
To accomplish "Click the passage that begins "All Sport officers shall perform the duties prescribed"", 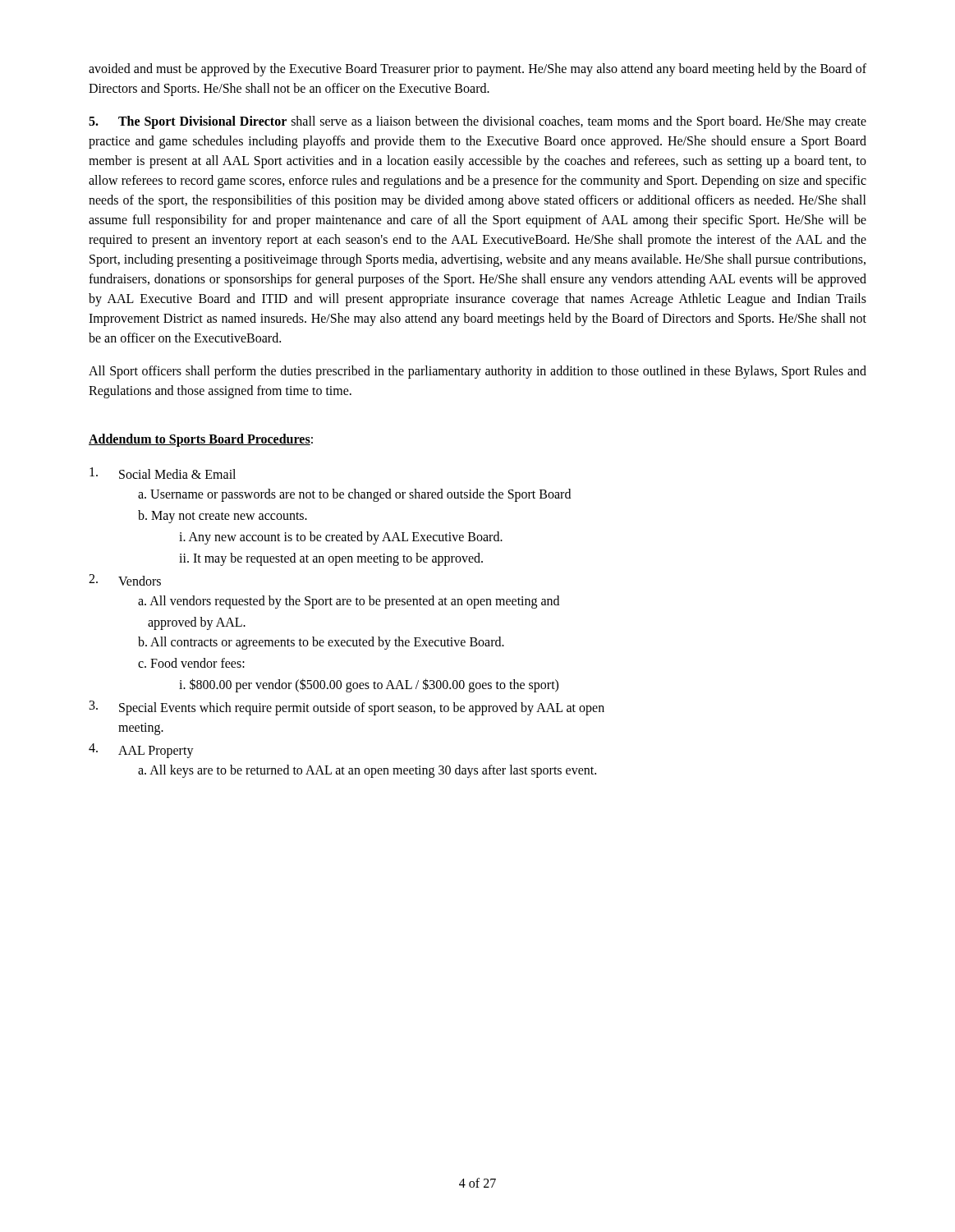I will point(478,381).
